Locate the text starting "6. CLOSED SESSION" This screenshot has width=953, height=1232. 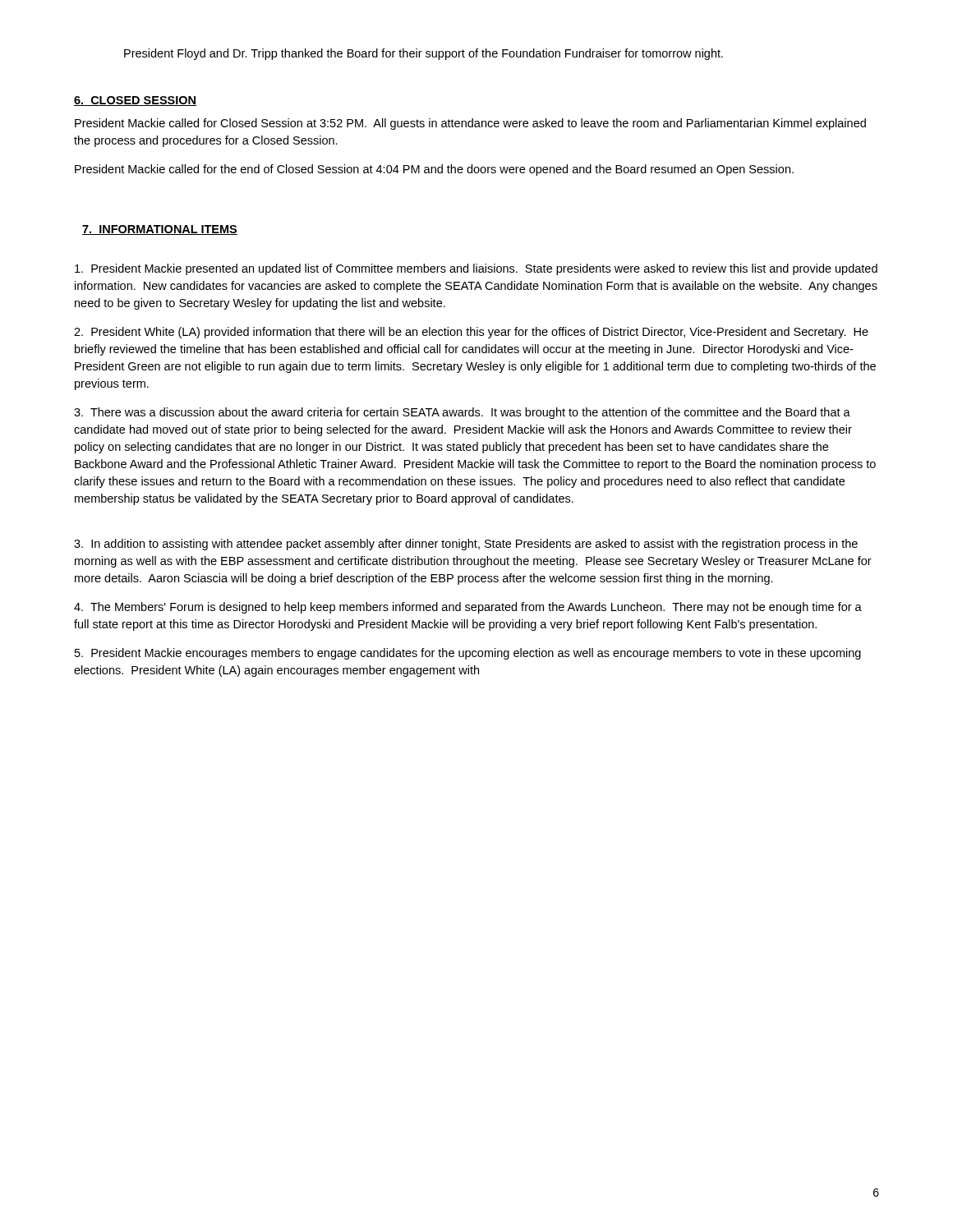pos(135,100)
